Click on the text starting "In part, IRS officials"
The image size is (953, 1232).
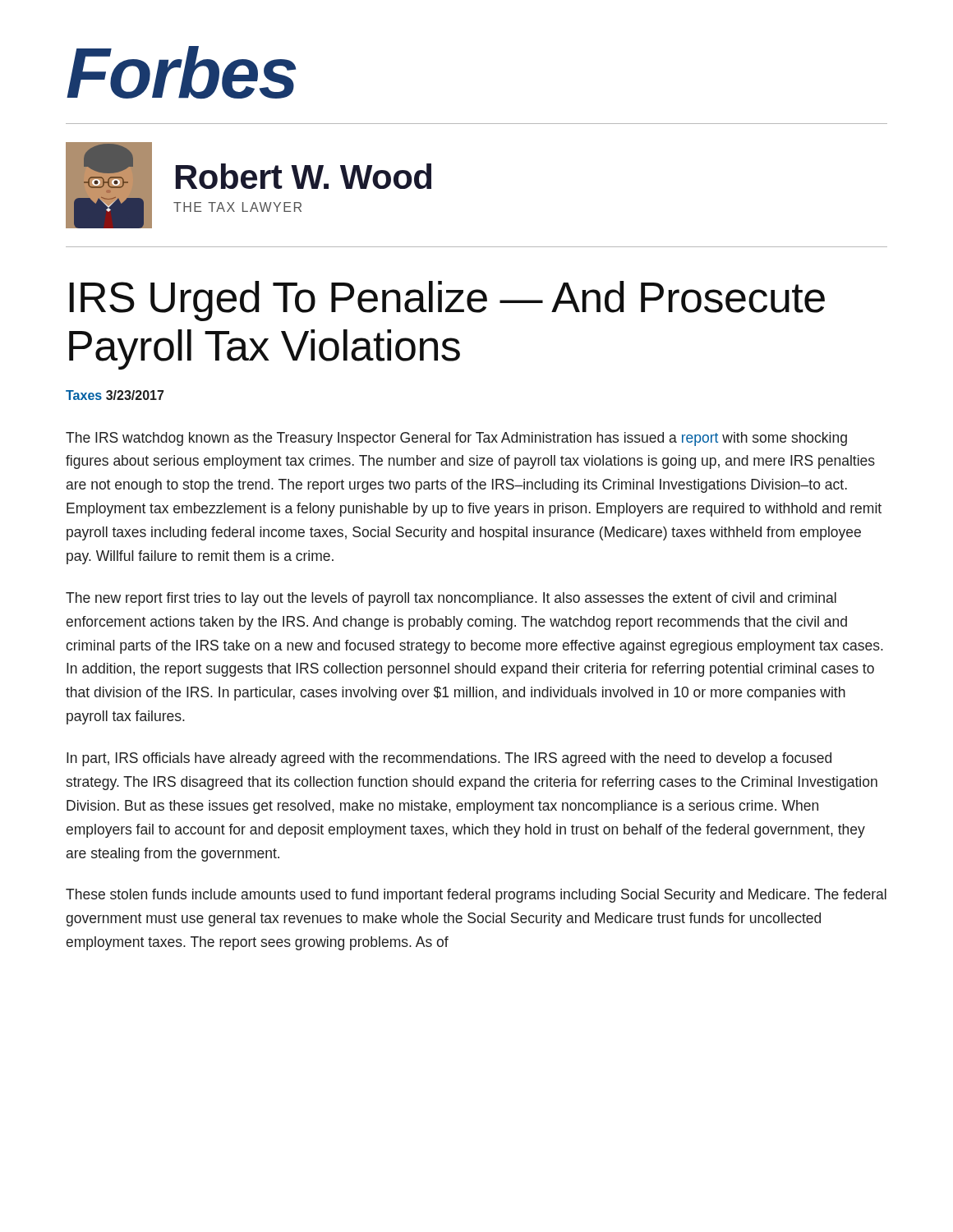476,806
